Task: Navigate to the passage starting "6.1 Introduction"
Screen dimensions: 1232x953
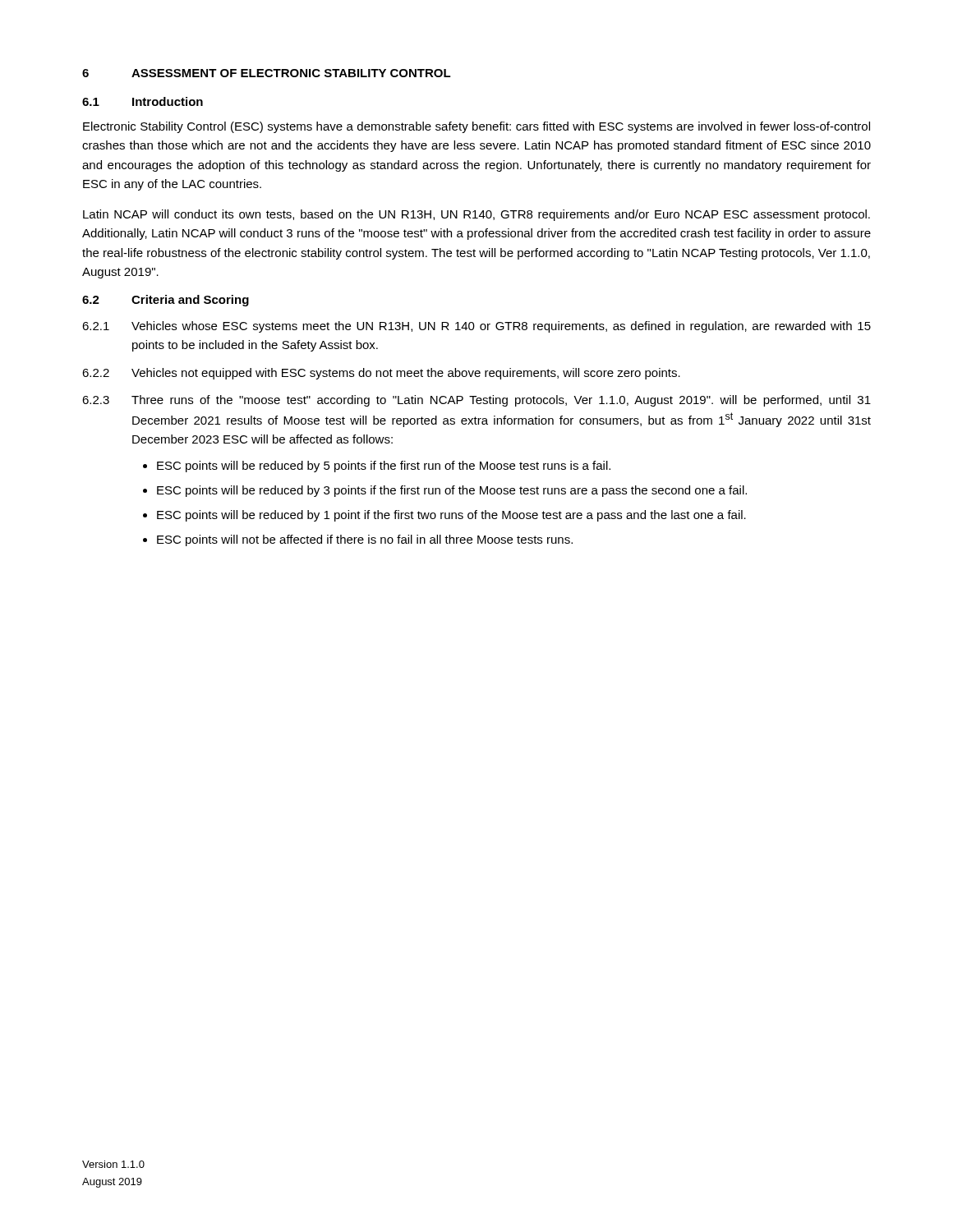Action: pos(143,101)
